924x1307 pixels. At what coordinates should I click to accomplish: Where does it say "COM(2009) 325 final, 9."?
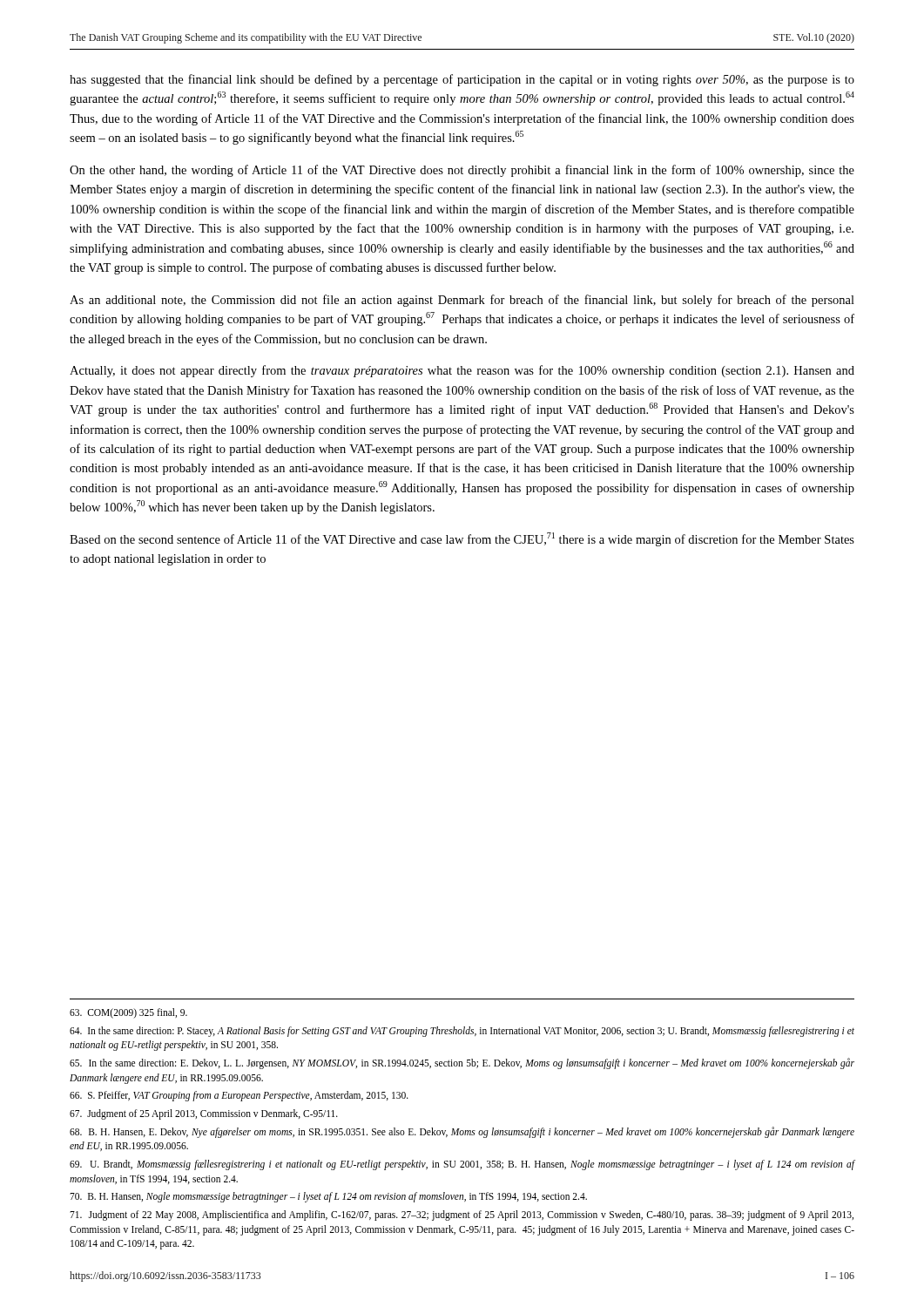pos(129,1012)
